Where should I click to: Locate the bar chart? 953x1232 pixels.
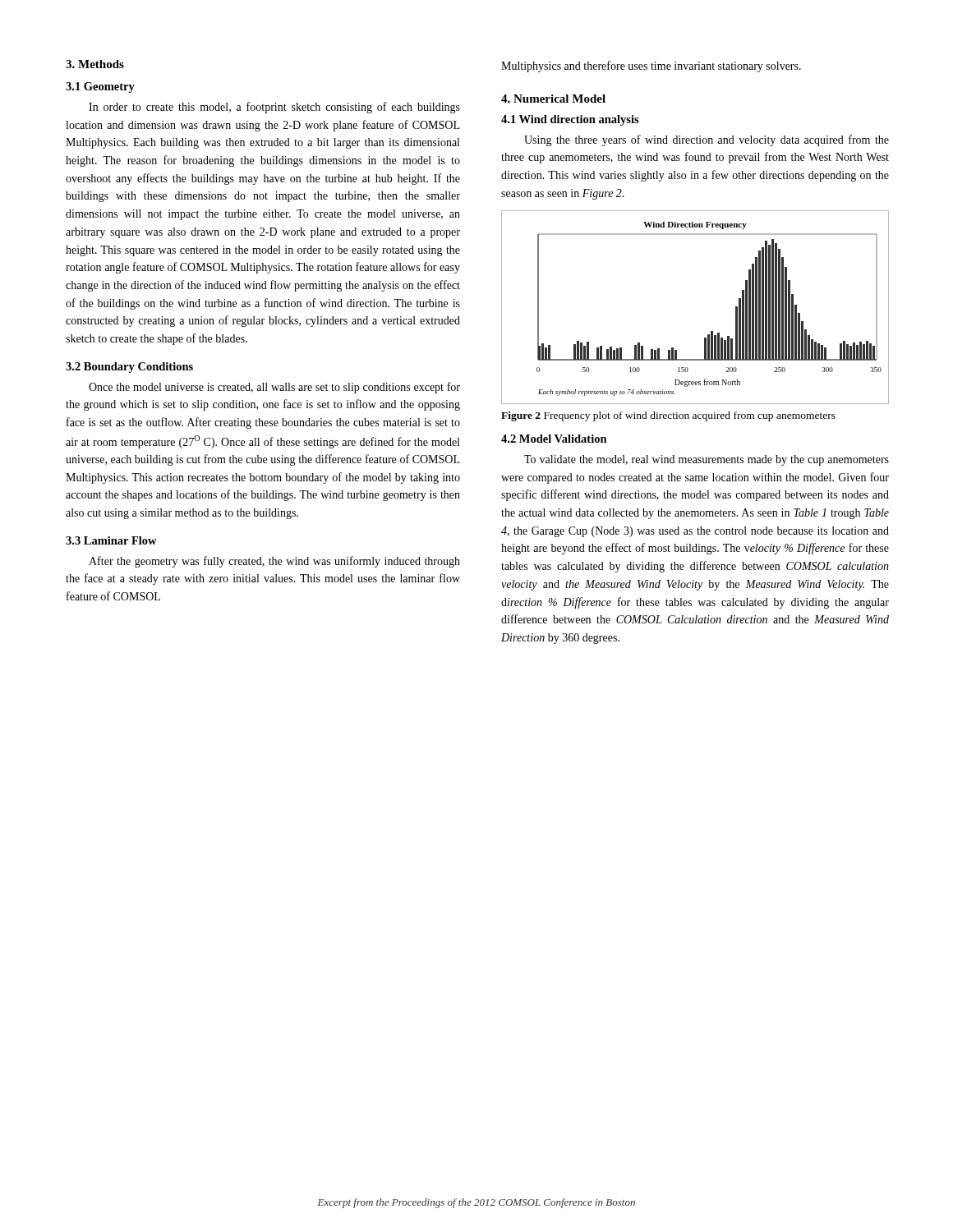(x=695, y=308)
